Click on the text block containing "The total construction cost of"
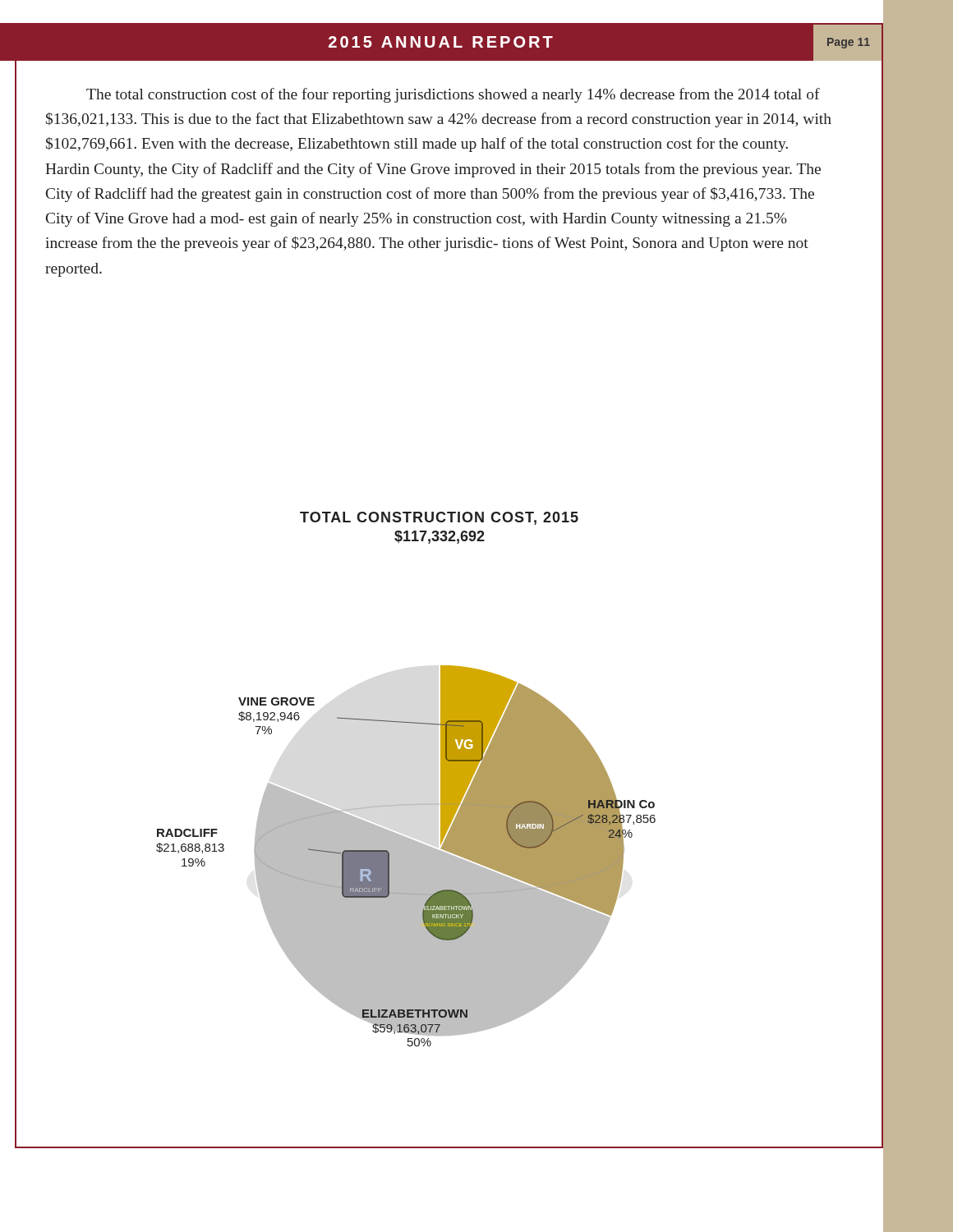Image resolution: width=953 pixels, height=1232 pixels. (440, 181)
